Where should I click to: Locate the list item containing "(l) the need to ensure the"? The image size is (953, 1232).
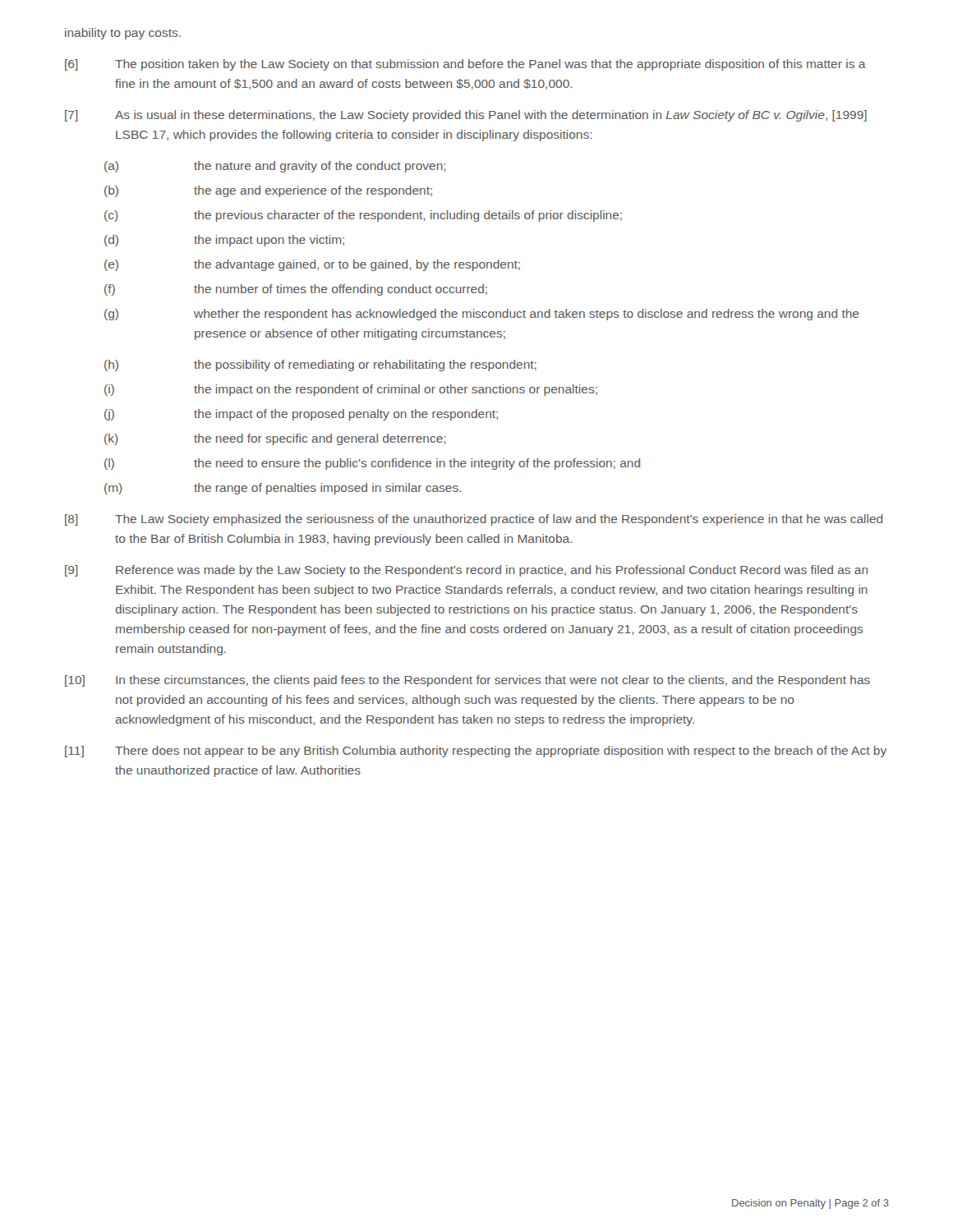click(476, 463)
